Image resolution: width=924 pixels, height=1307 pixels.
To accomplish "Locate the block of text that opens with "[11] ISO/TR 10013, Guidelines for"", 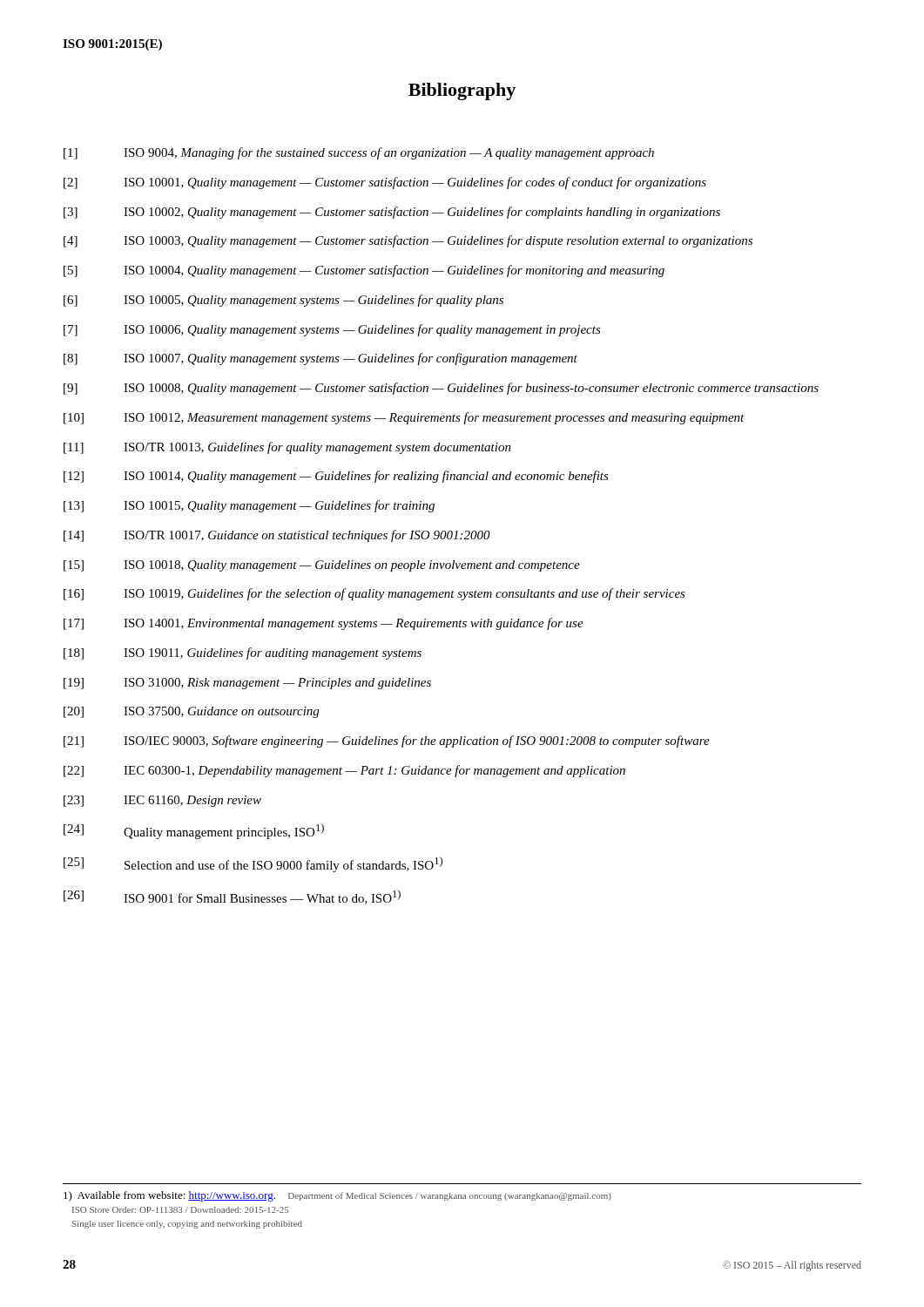I will [x=462, y=447].
